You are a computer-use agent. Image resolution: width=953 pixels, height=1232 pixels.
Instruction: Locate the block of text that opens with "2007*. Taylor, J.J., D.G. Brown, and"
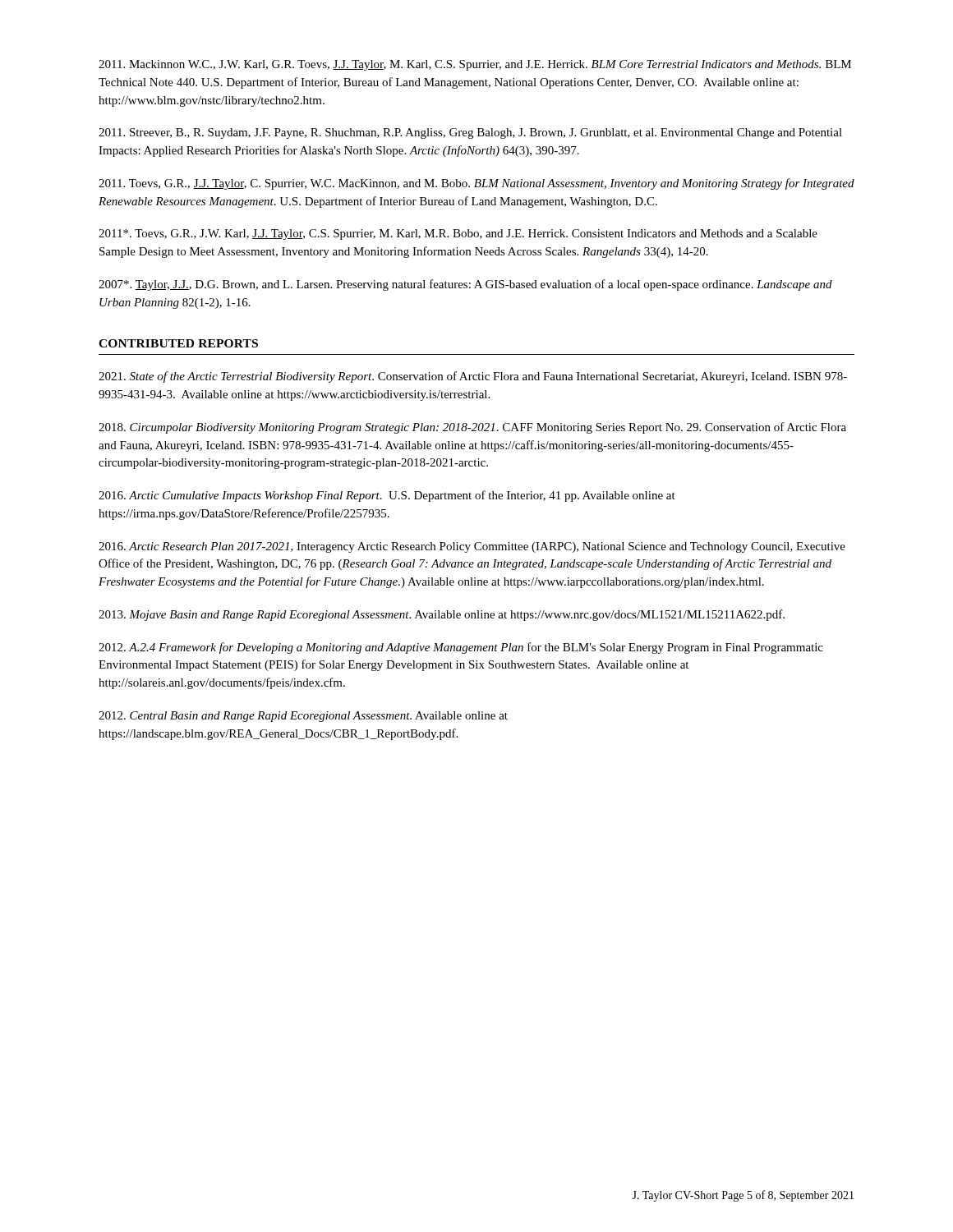click(476, 294)
